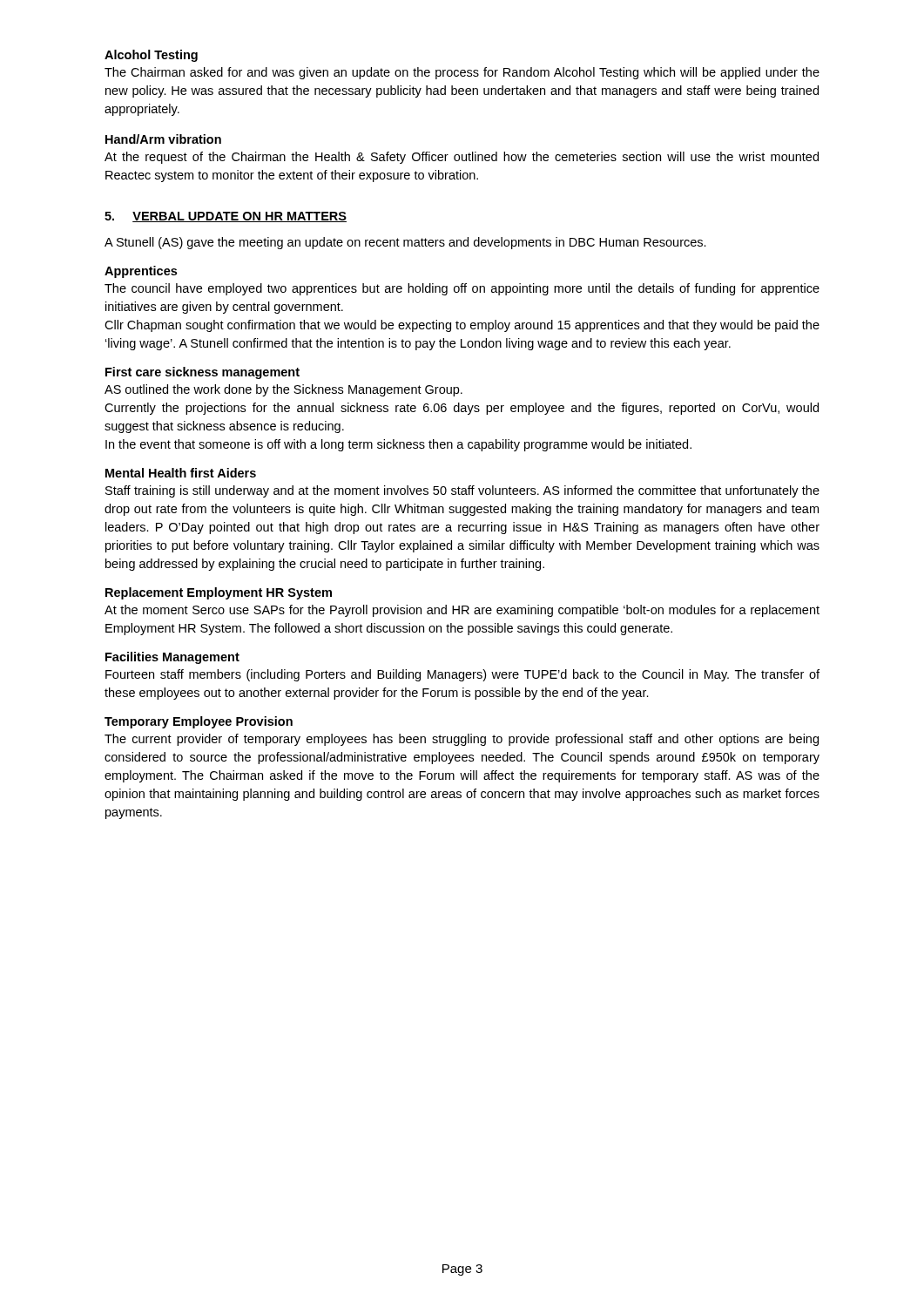This screenshot has width=924, height=1307.
Task: Navigate to the text starting "Mental Health first Aiders"
Action: [x=180, y=473]
